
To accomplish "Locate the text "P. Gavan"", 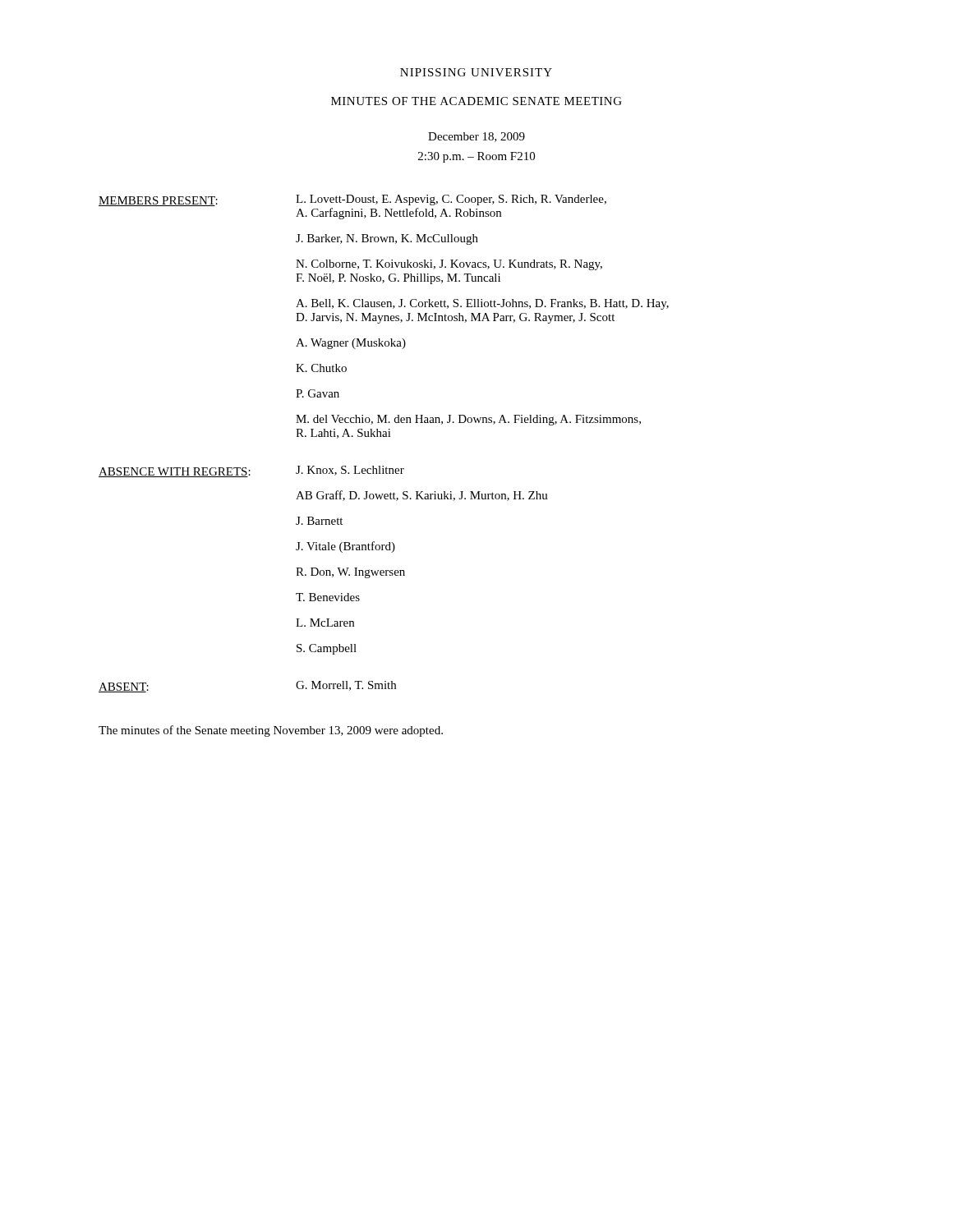I will pos(318,393).
